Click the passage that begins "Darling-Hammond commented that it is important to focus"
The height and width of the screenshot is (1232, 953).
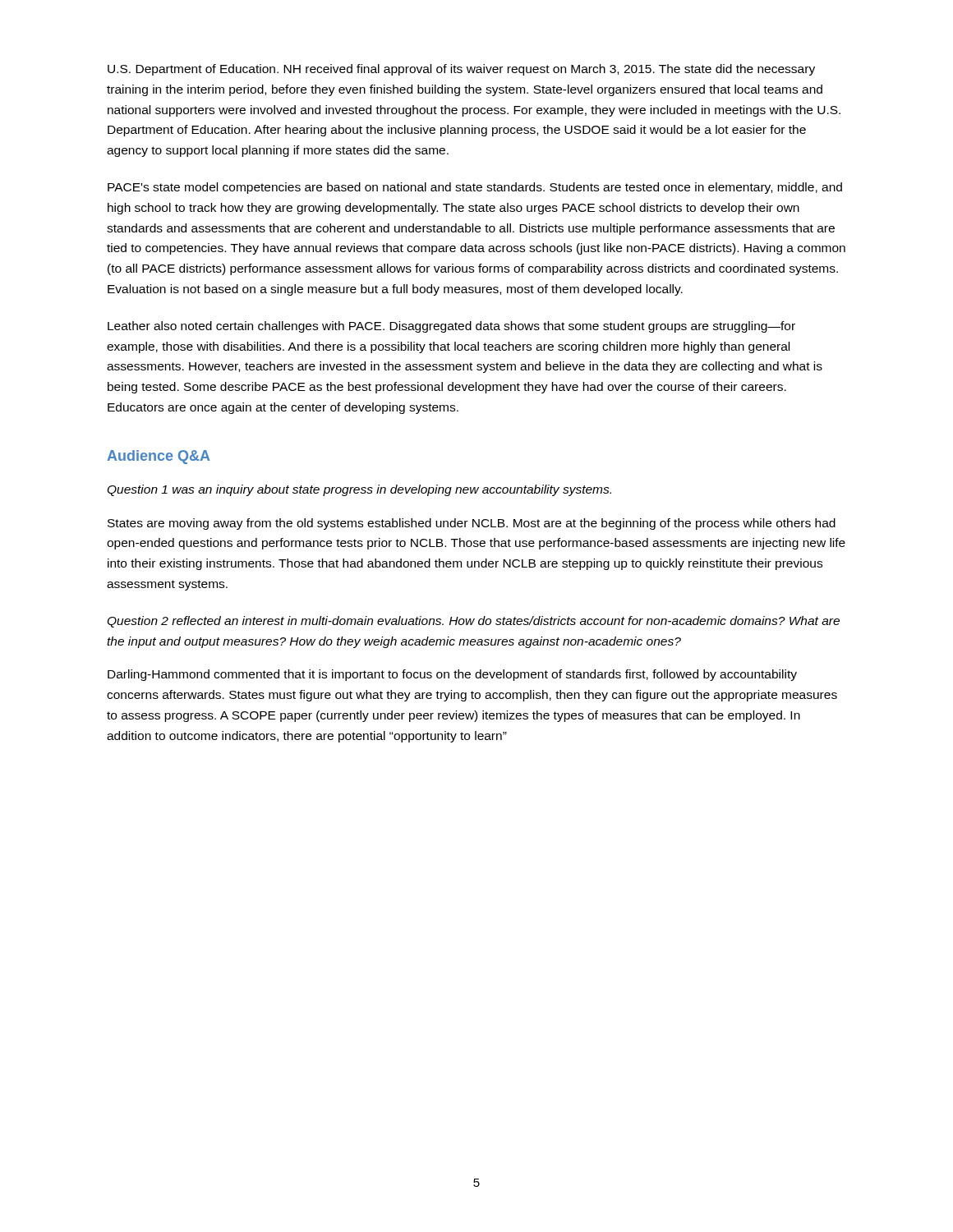[x=472, y=705]
